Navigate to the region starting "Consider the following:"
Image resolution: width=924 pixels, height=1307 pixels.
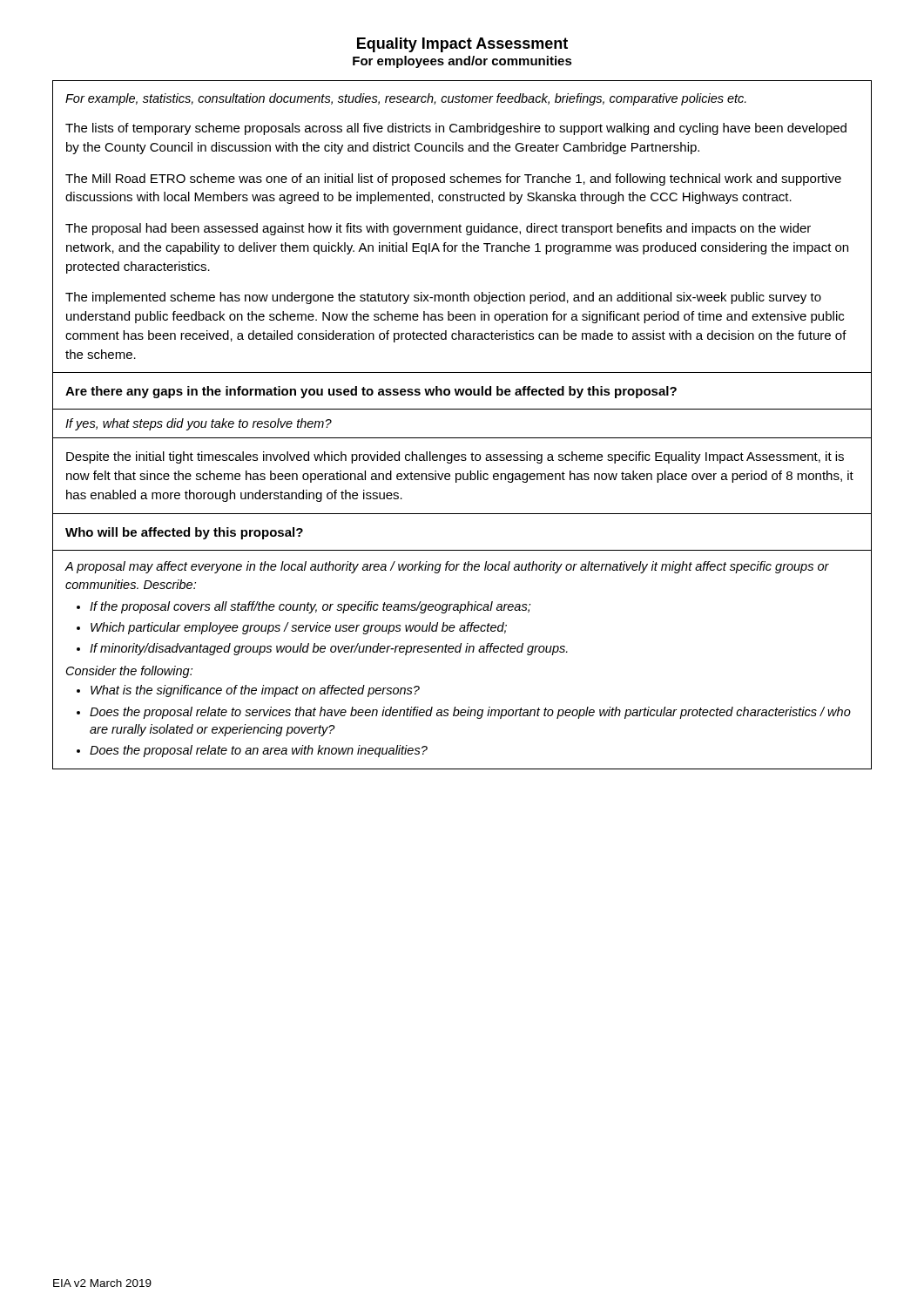click(x=129, y=671)
